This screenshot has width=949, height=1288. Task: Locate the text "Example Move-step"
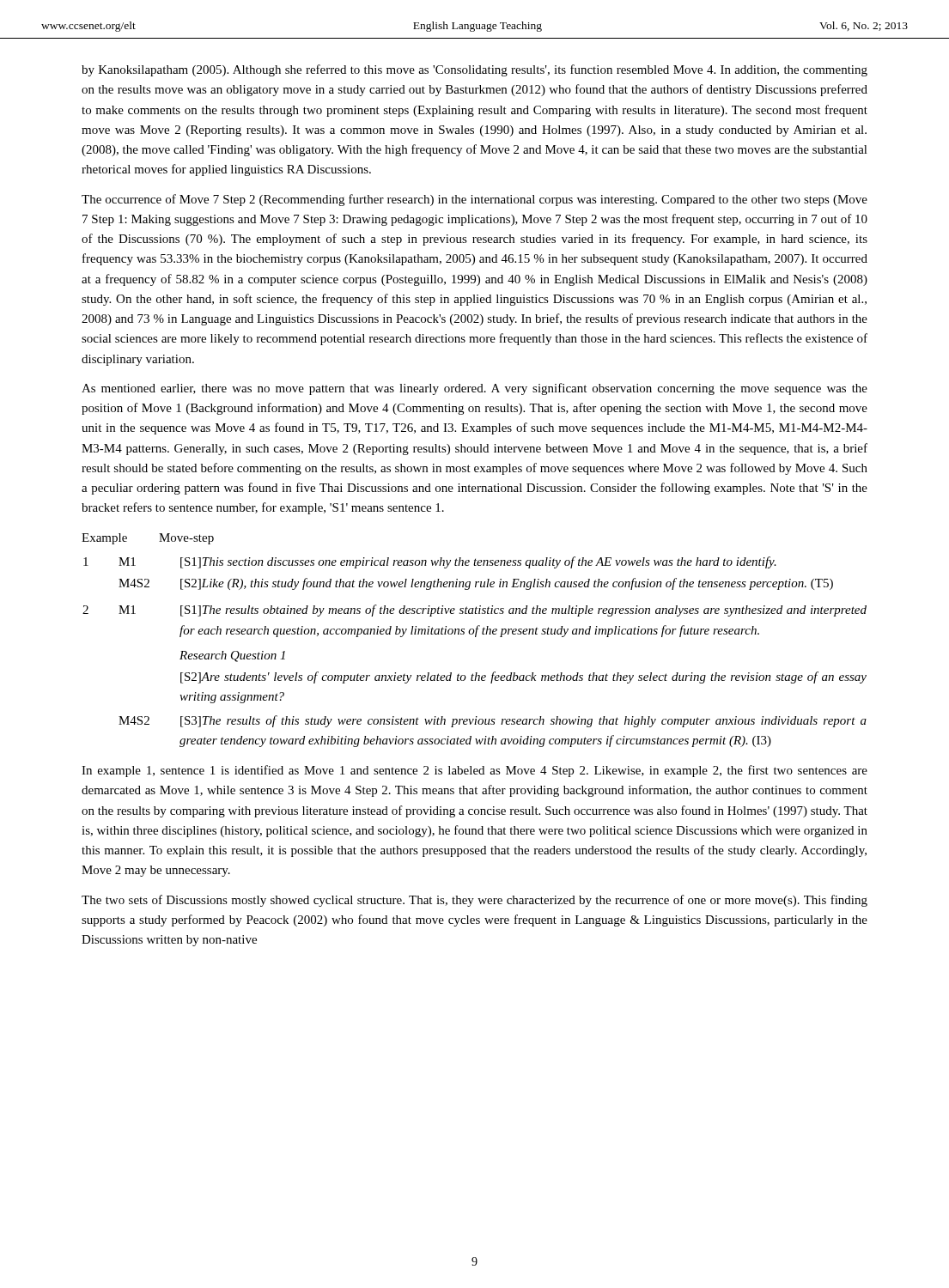tap(148, 538)
